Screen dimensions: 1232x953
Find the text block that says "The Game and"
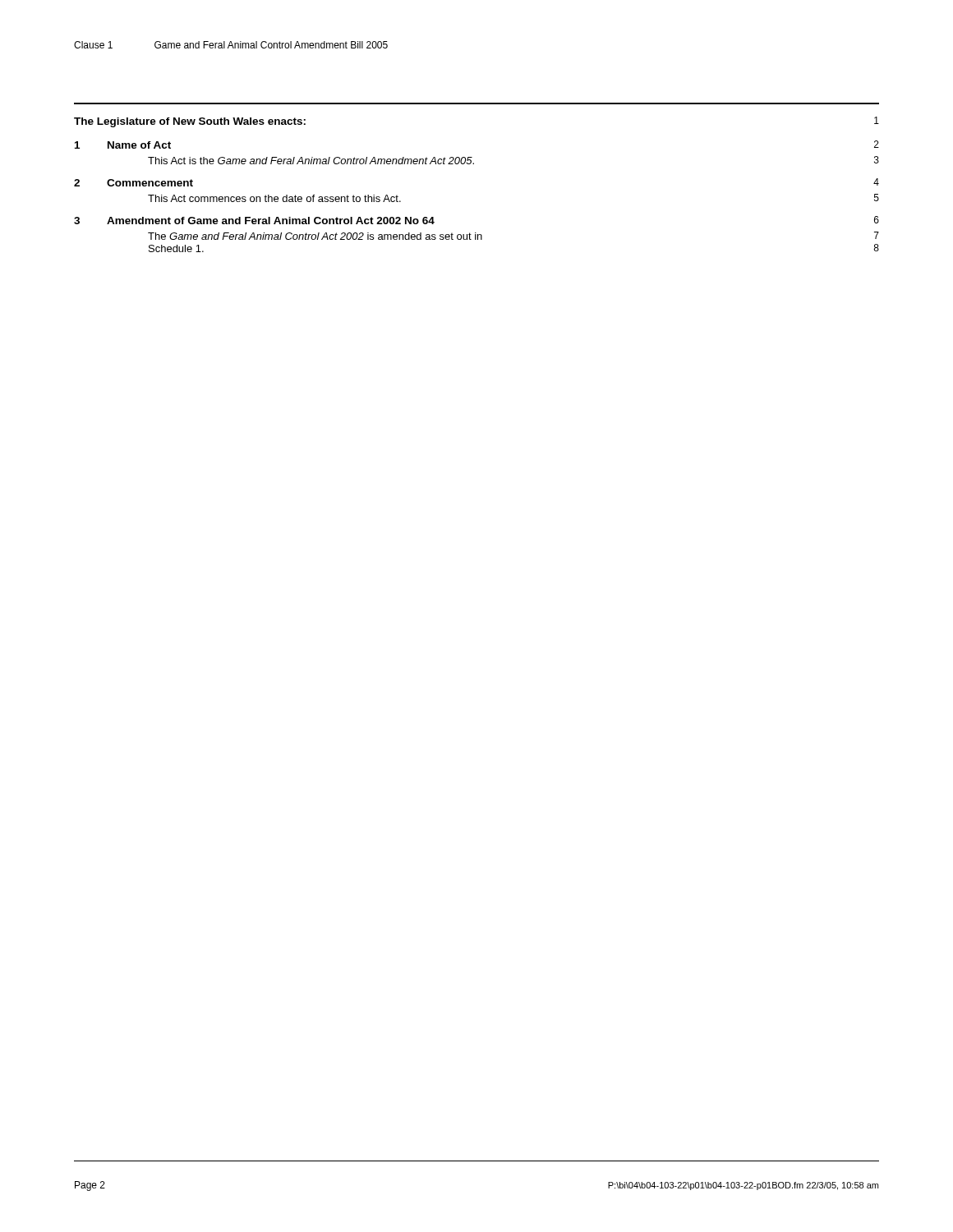pos(476,242)
